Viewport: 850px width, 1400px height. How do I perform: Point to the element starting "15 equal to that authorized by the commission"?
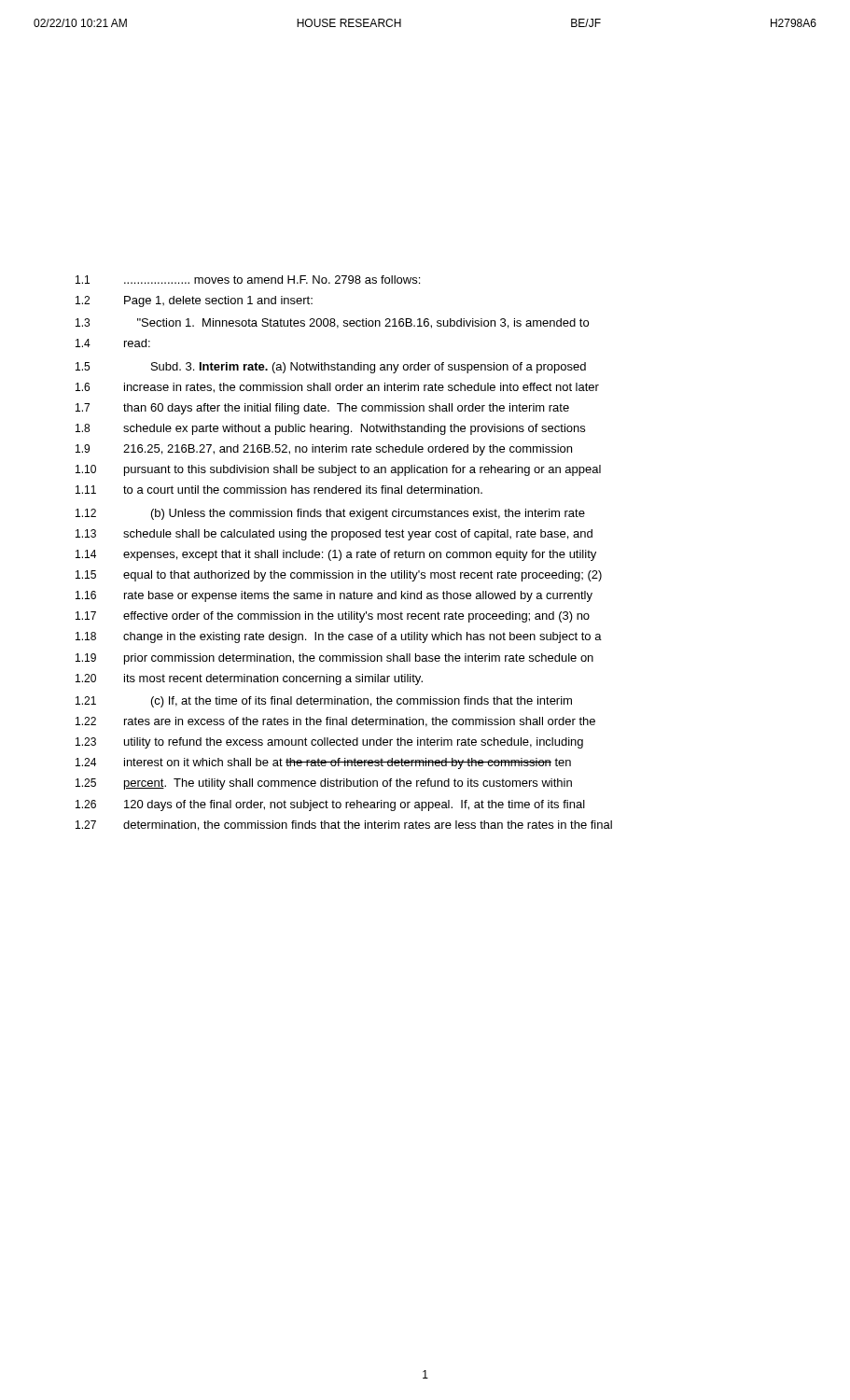pyautogui.click(x=425, y=575)
